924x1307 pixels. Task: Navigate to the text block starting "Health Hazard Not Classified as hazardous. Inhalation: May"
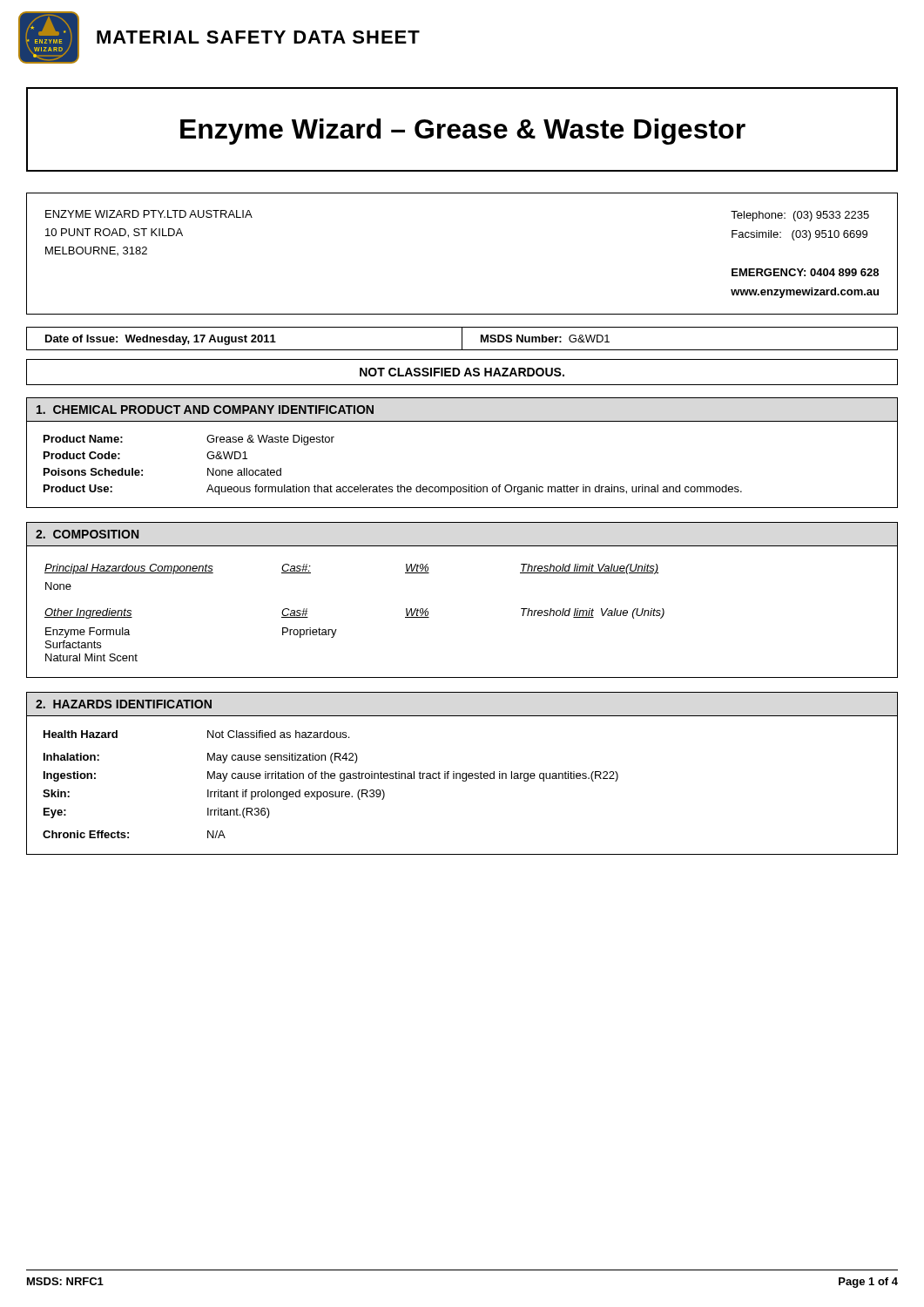(462, 785)
